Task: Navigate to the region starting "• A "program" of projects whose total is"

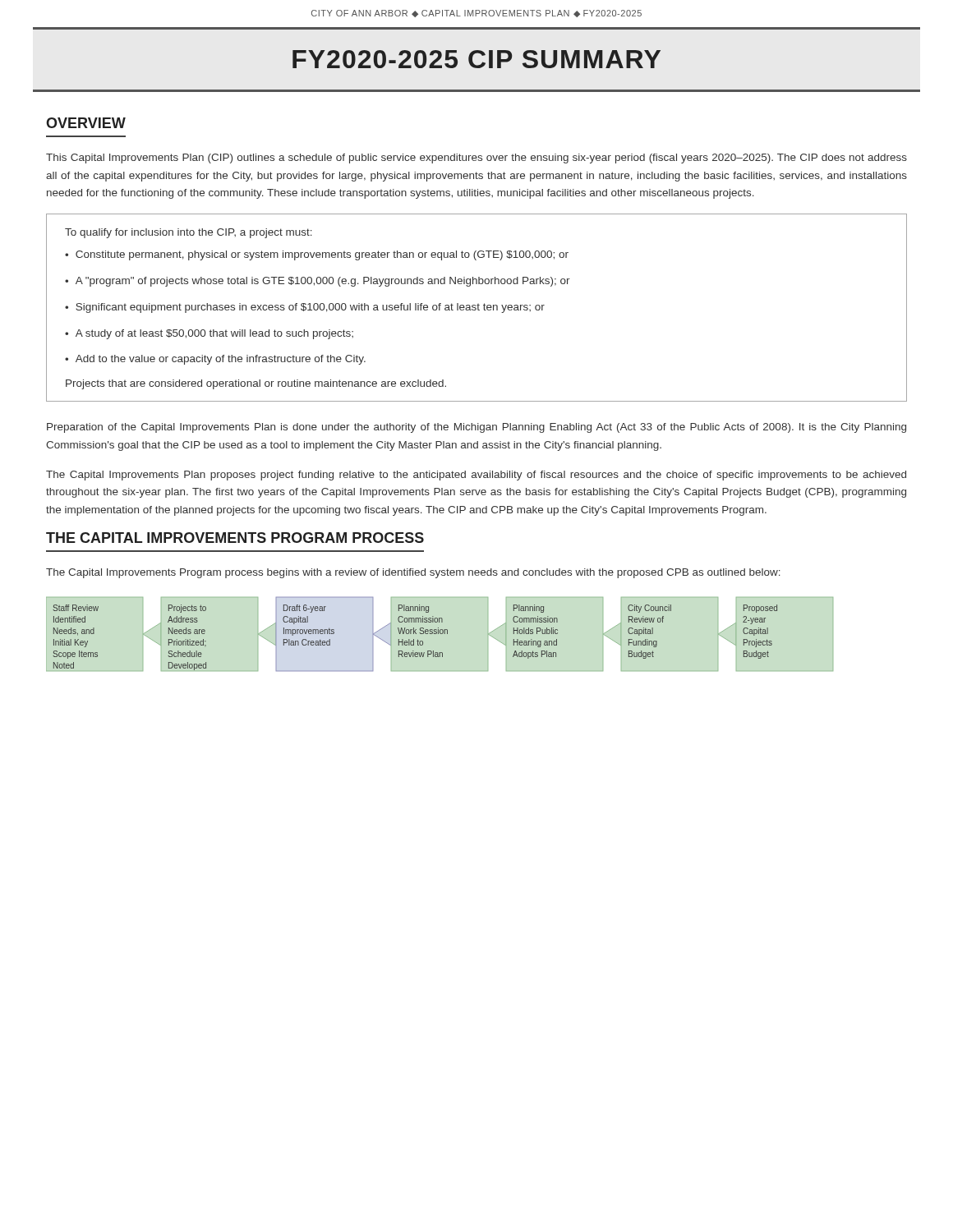Action: 317,281
